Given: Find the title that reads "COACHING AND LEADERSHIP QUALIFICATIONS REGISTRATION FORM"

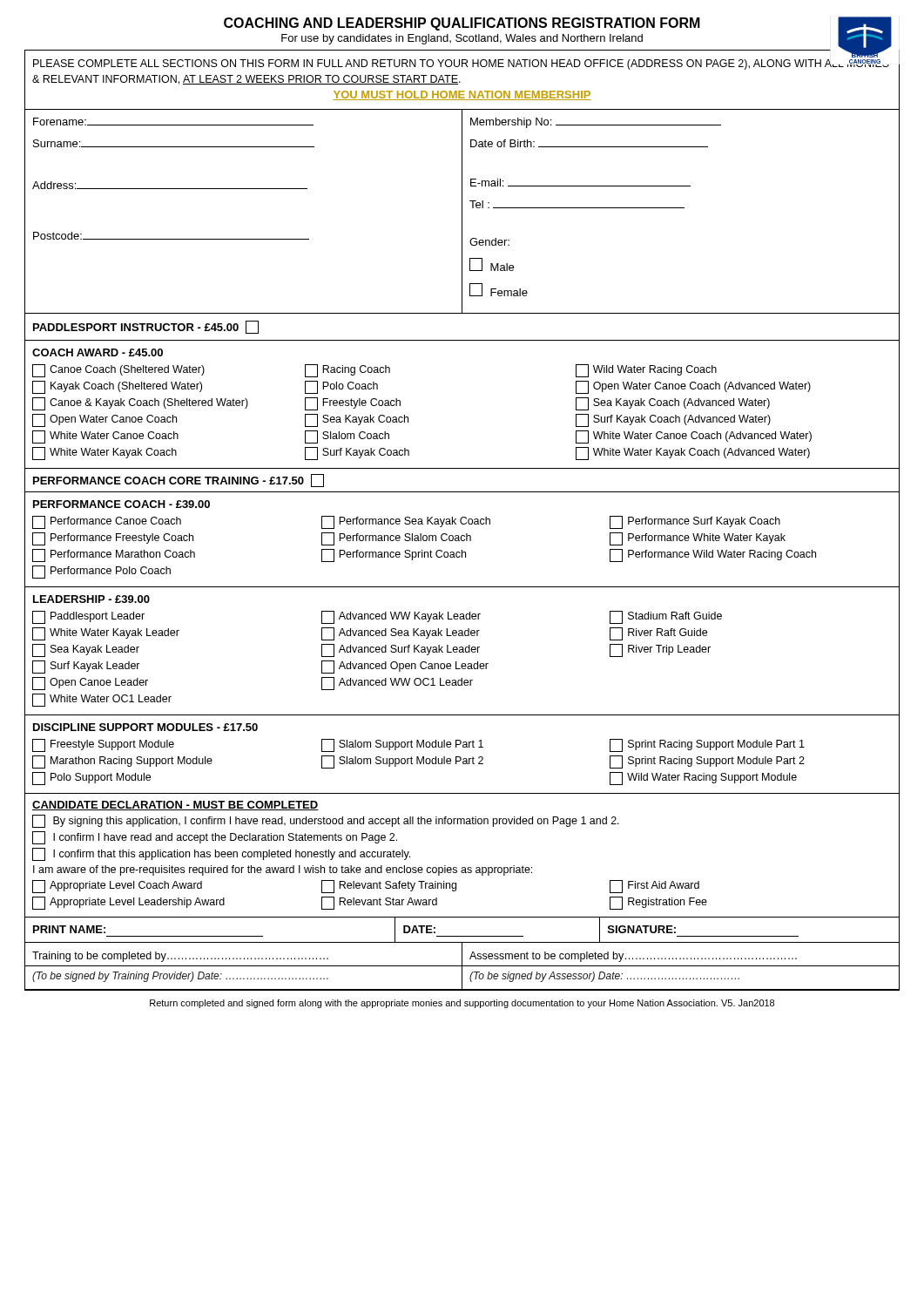Looking at the screenshot, I should 562,30.
